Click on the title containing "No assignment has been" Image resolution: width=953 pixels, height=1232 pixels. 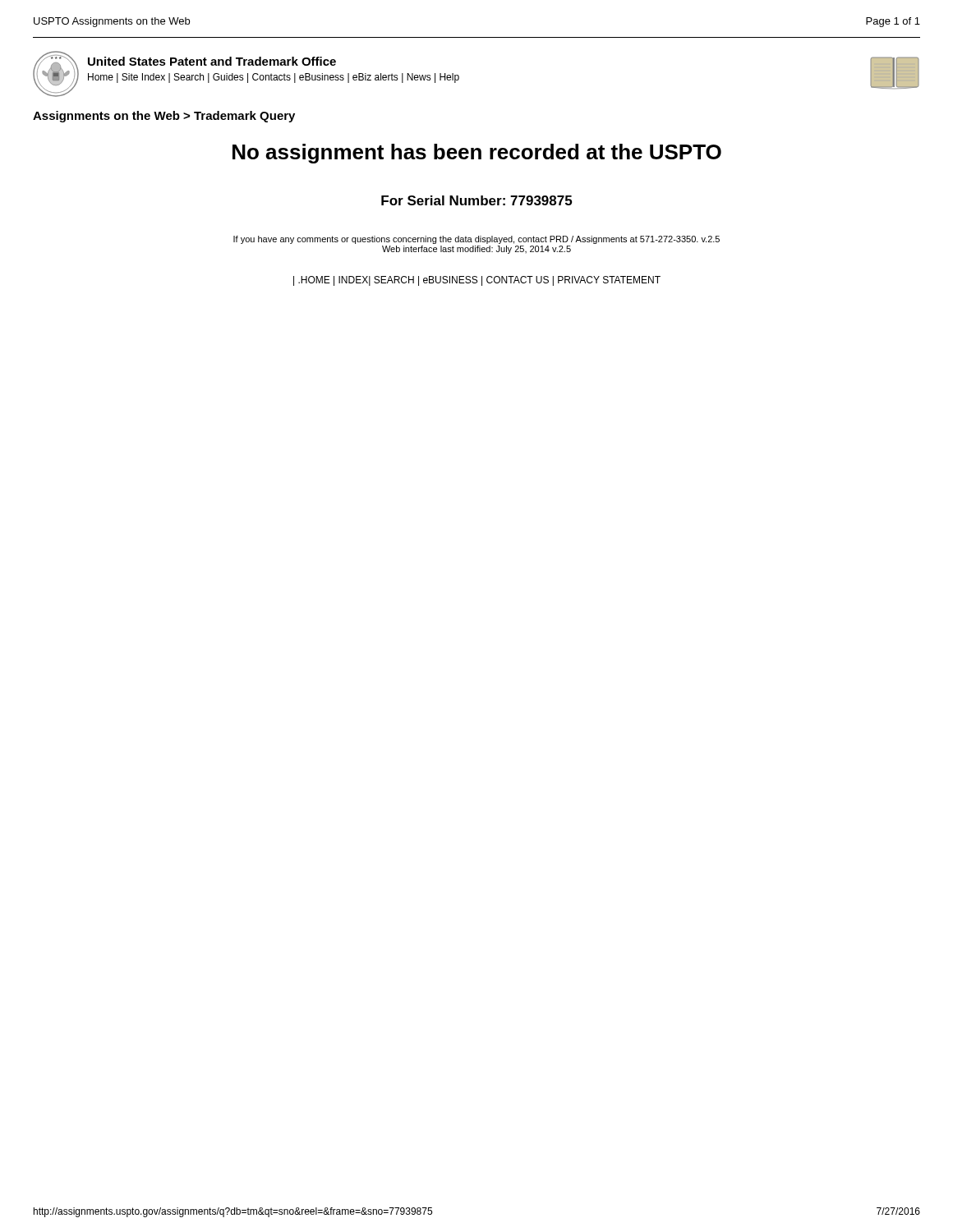tap(476, 152)
